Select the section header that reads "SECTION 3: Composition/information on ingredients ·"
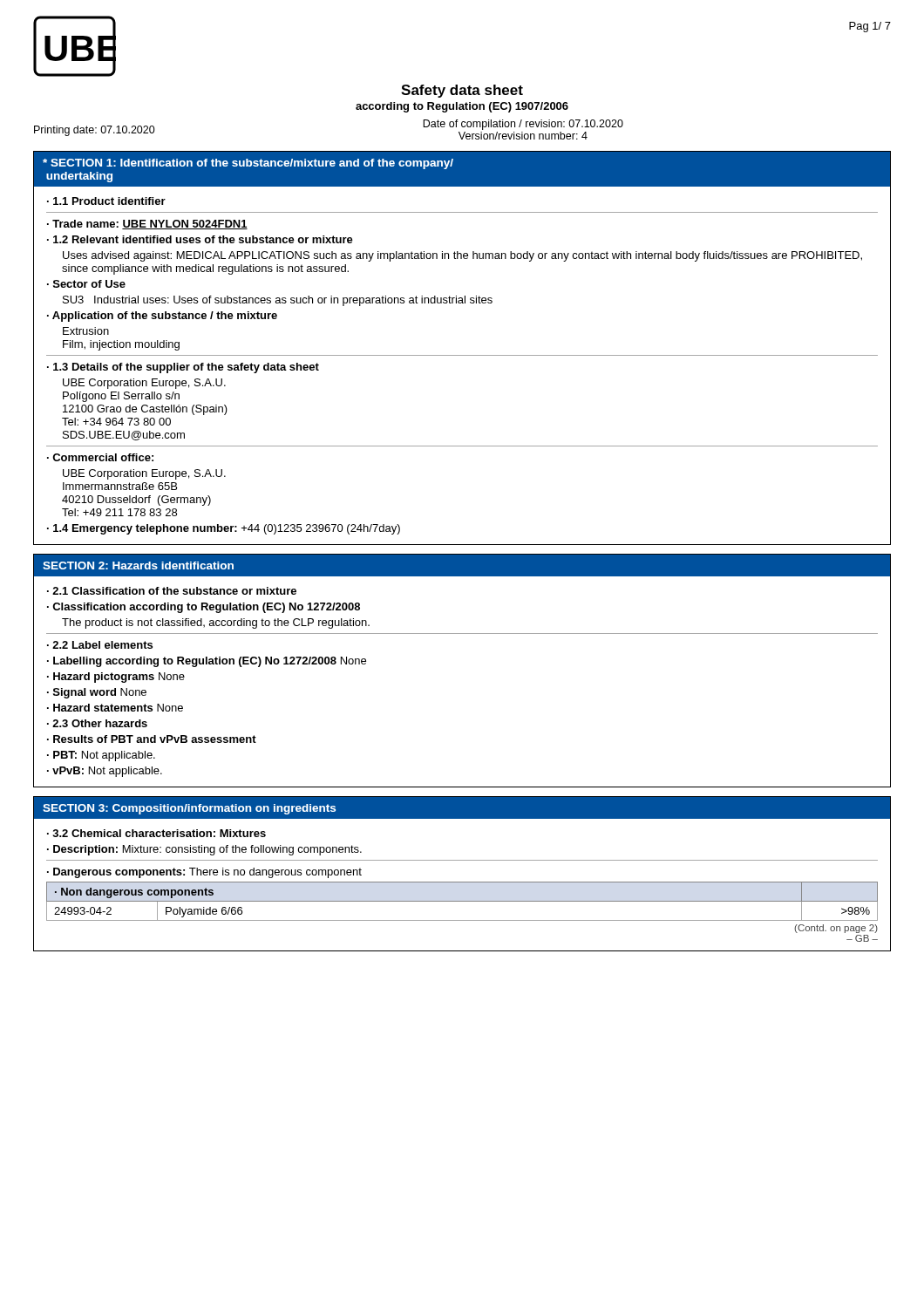 point(462,874)
